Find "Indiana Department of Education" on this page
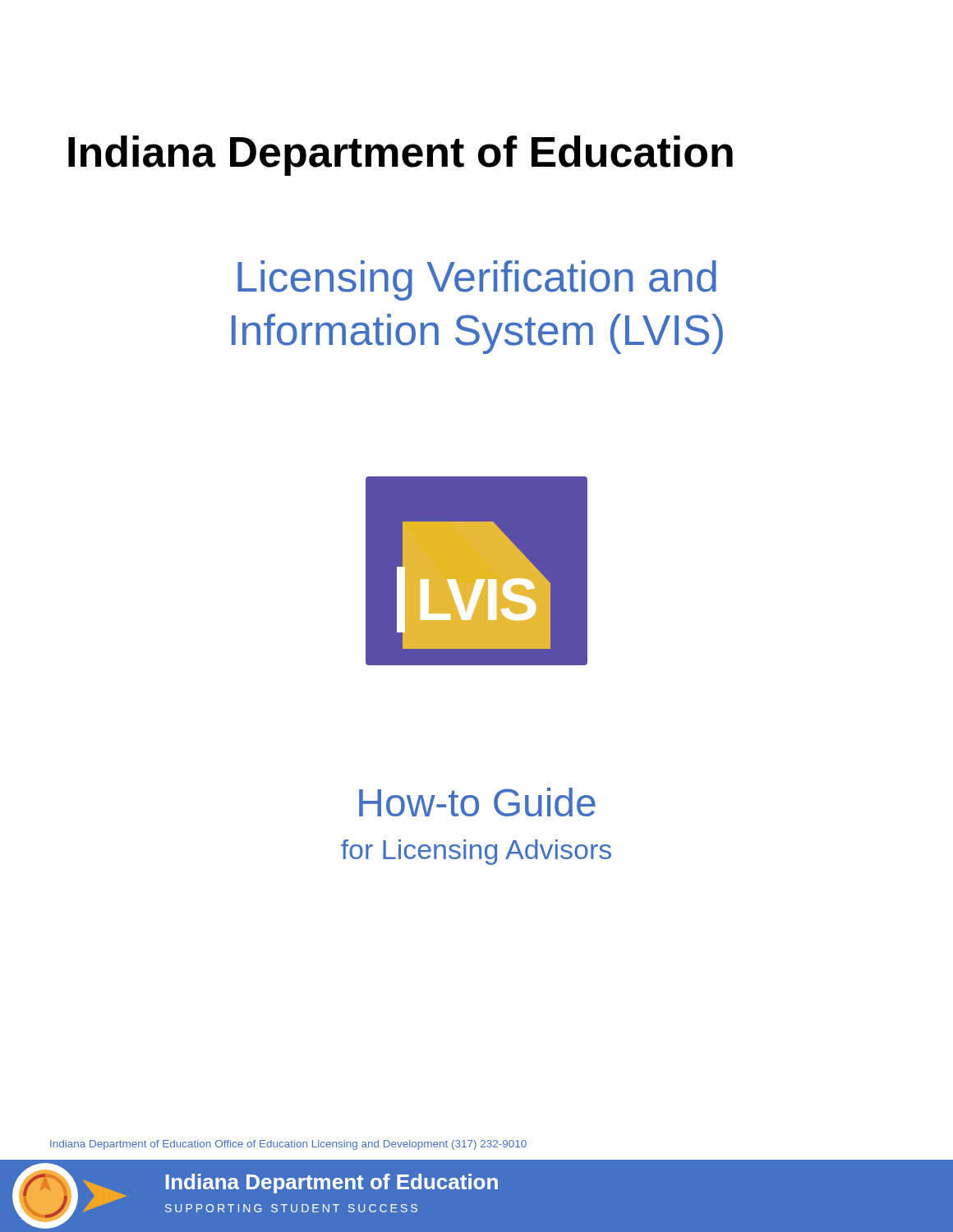The width and height of the screenshot is (953, 1232). coord(476,152)
